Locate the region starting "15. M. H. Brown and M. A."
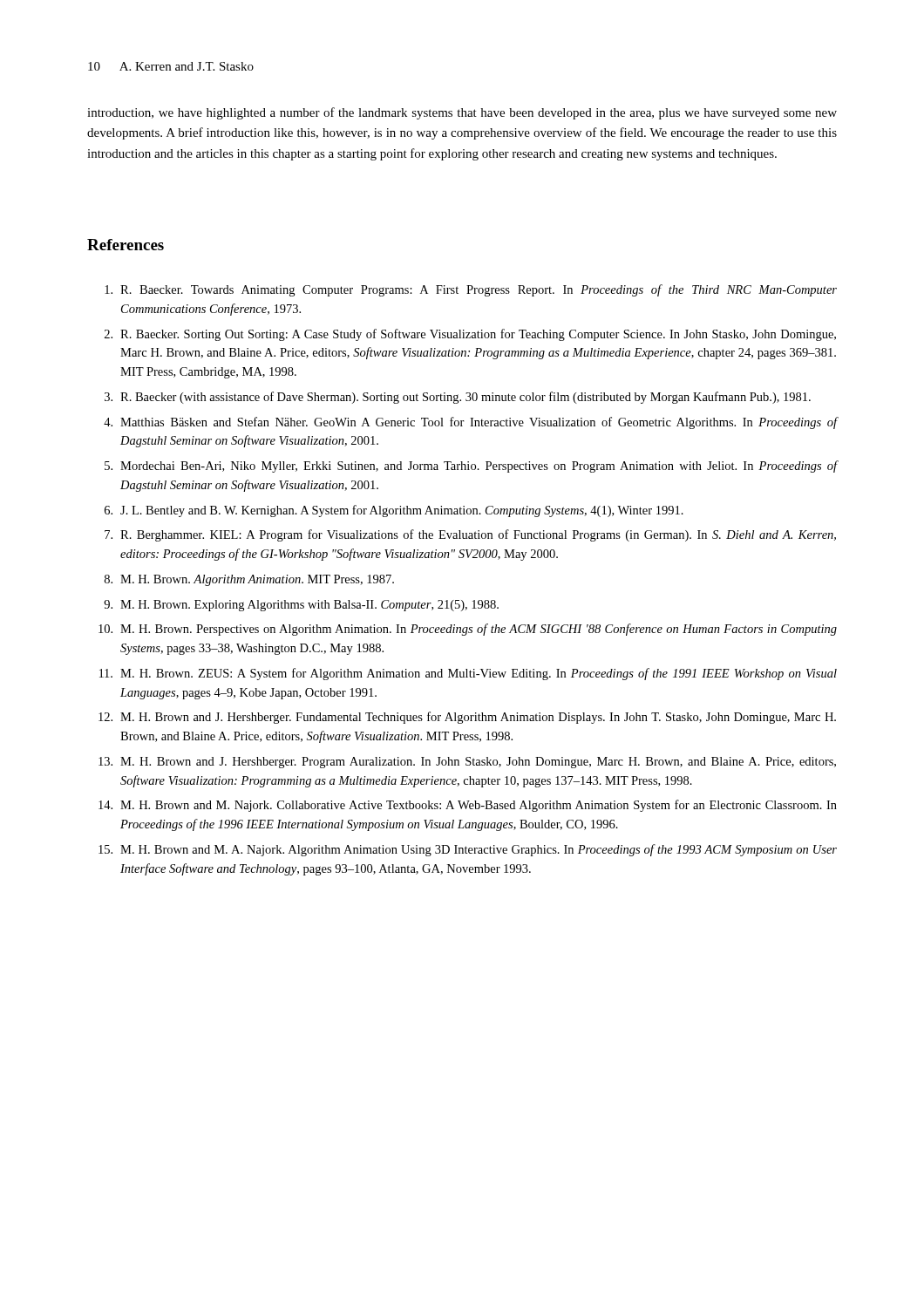 click(x=462, y=859)
